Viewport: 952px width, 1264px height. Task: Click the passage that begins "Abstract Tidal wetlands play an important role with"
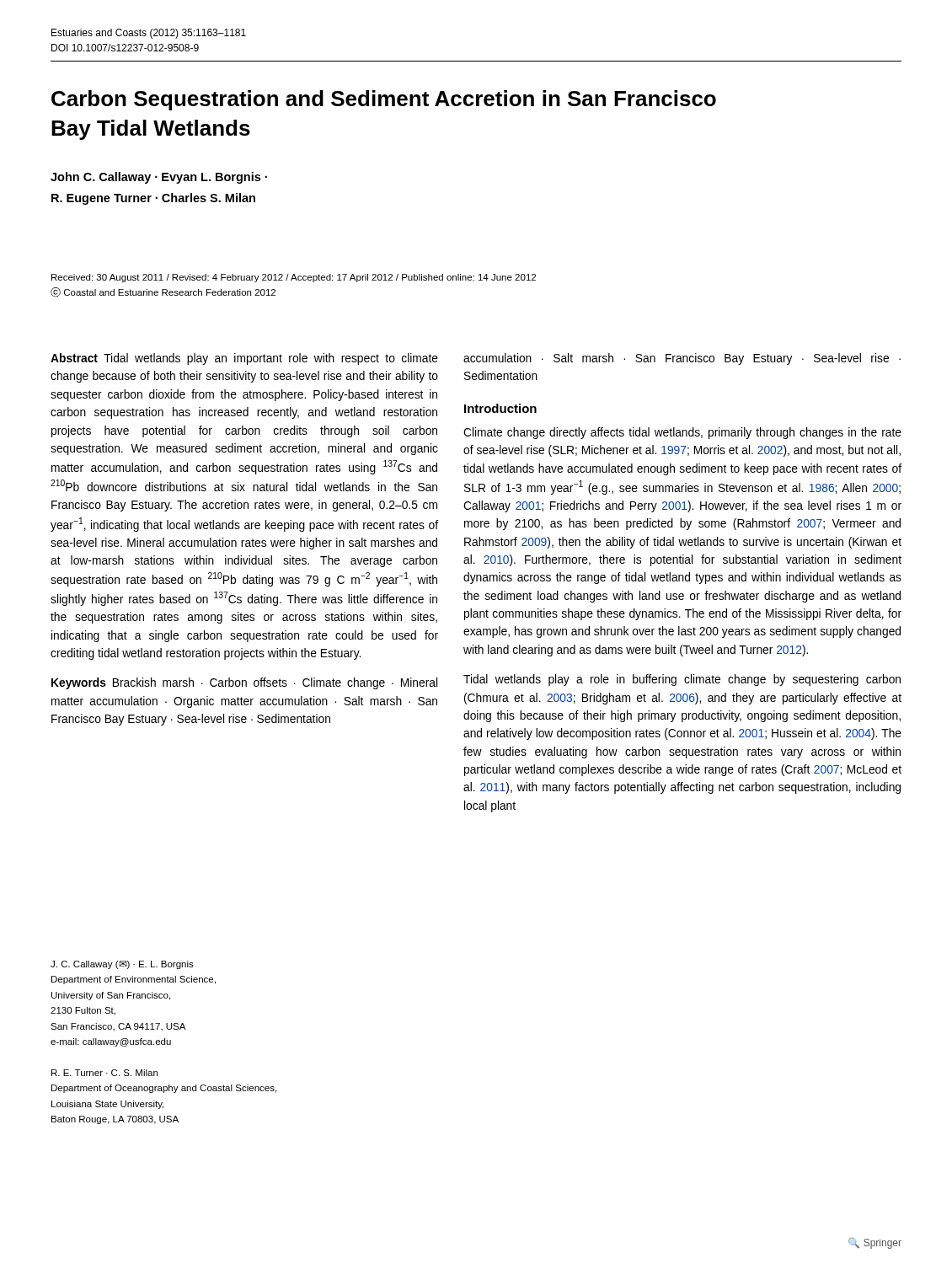tap(244, 506)
